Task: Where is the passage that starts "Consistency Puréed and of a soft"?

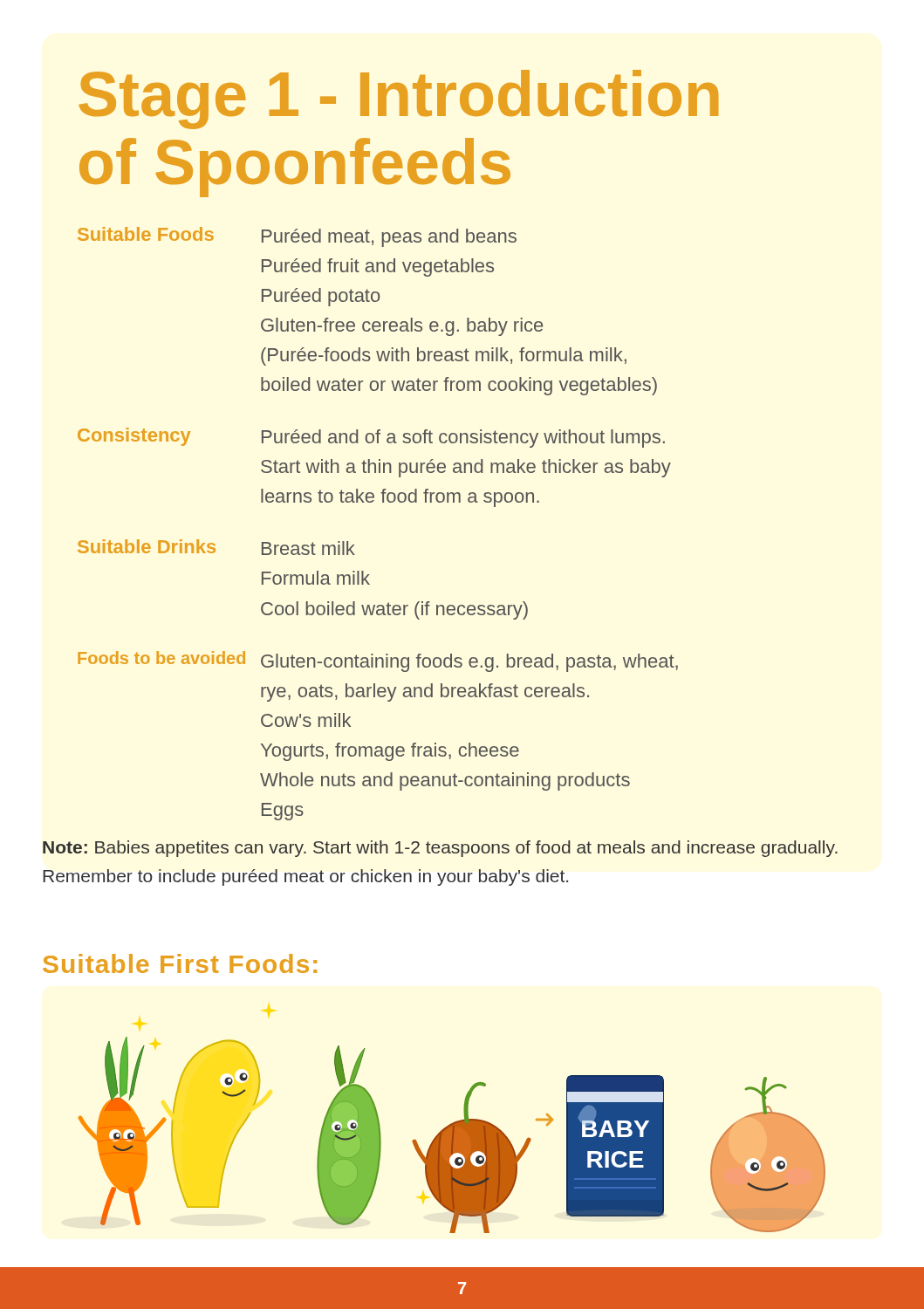Action: pyautogui.click(x=462, y=467)
